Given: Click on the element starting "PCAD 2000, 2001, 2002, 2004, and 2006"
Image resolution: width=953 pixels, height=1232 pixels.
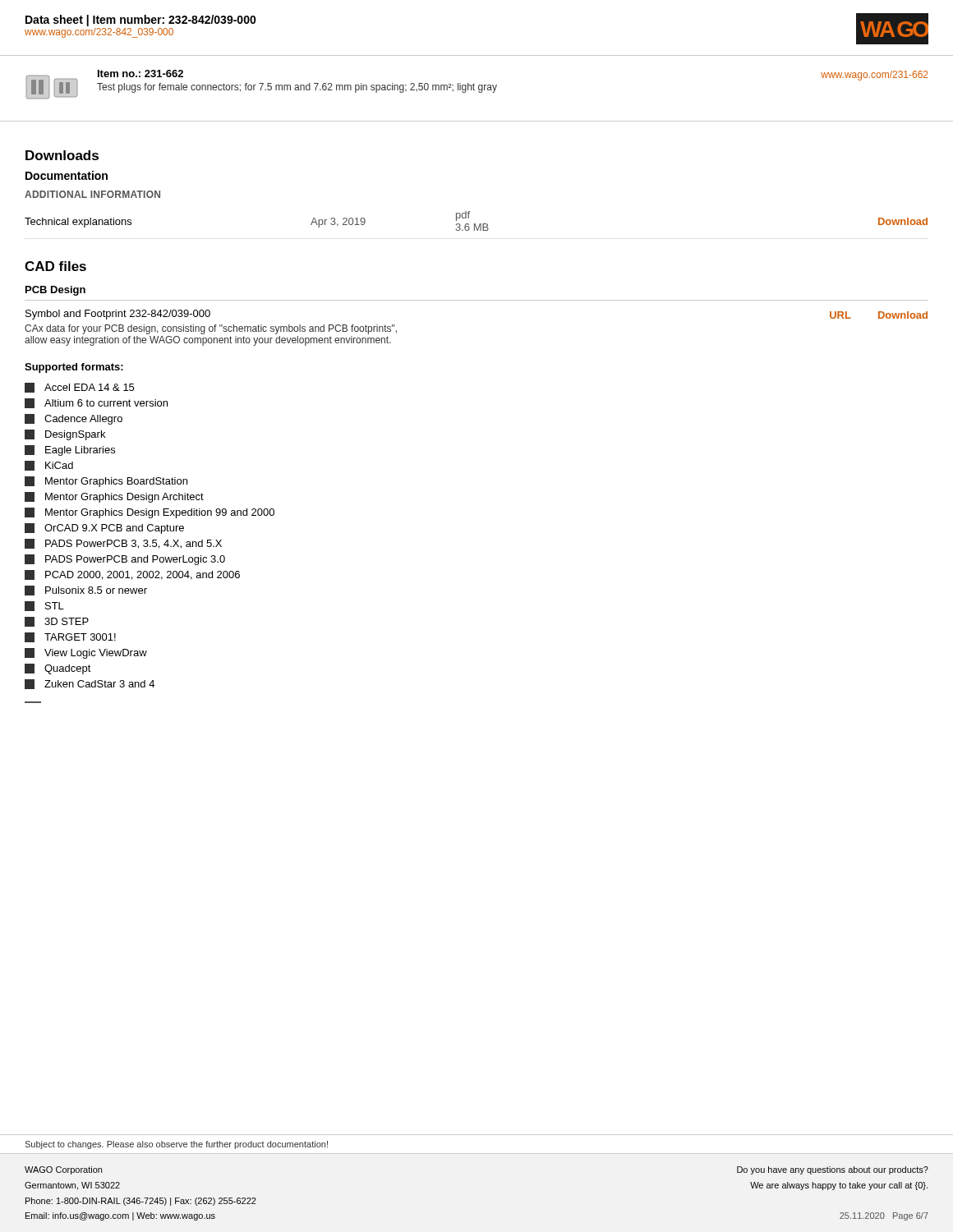Looking at the screenshot, I should (133, 574).
